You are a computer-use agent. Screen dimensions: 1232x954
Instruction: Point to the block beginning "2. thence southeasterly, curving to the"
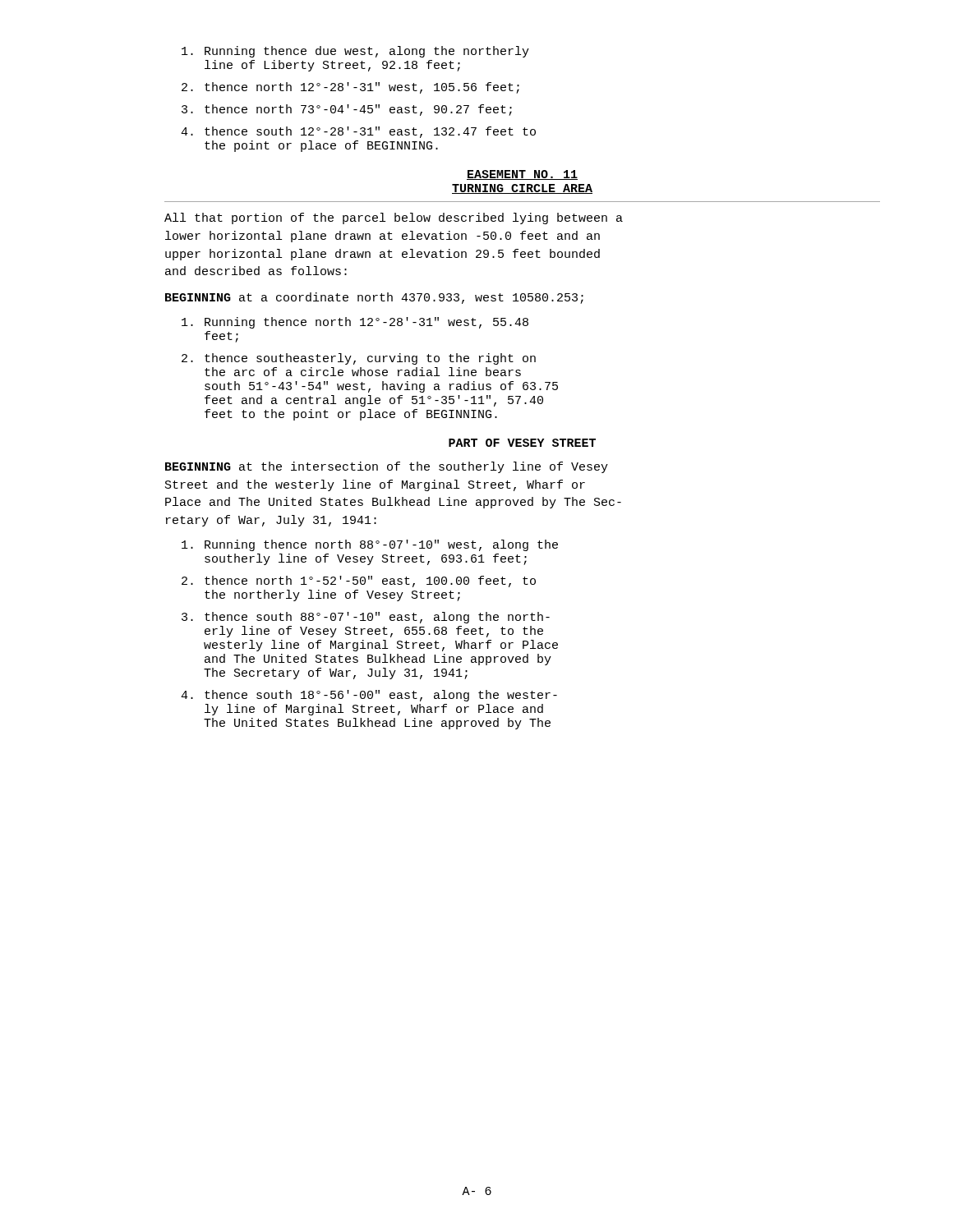tap(522, 387)
